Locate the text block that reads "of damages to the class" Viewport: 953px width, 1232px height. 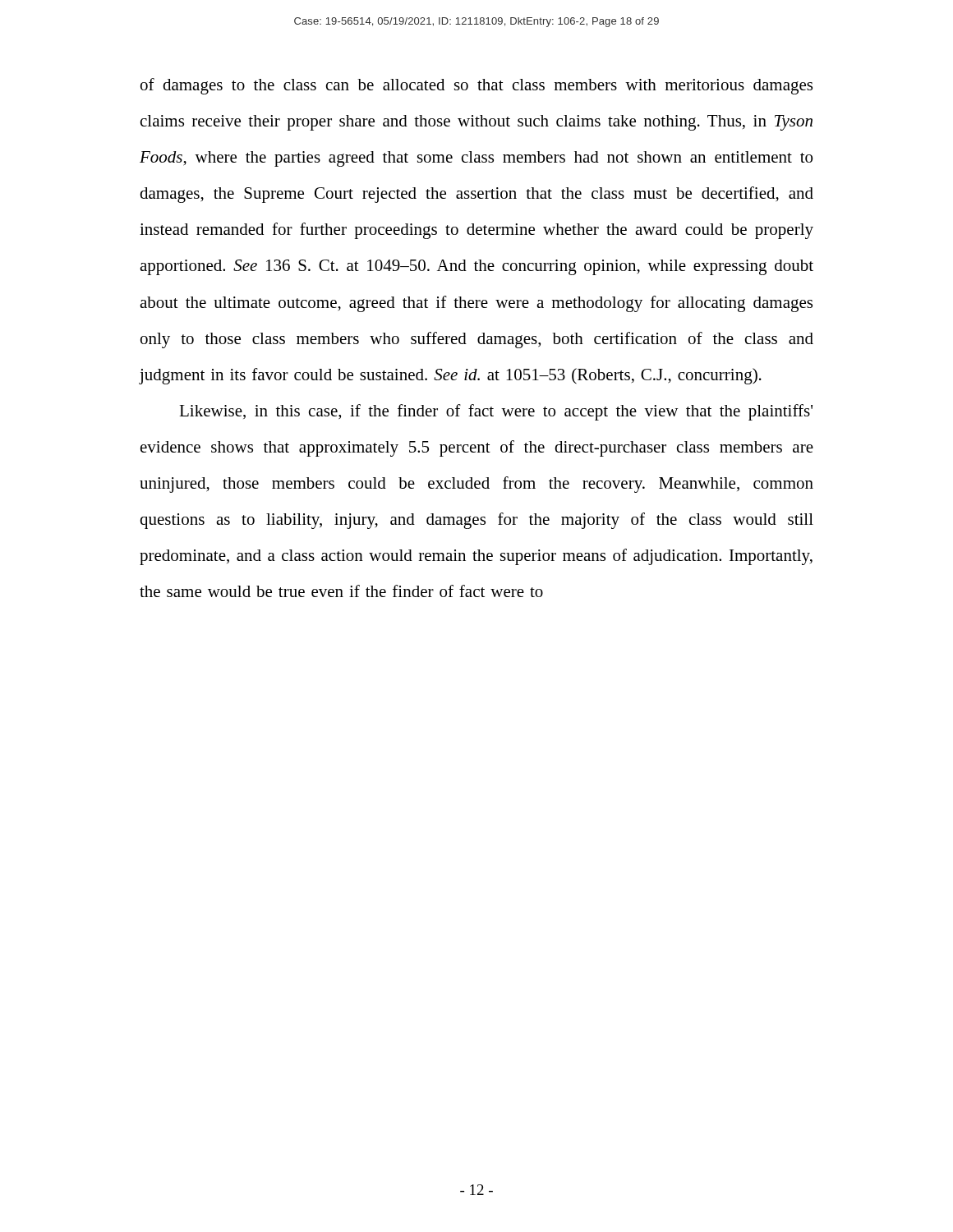coord(476,230)
